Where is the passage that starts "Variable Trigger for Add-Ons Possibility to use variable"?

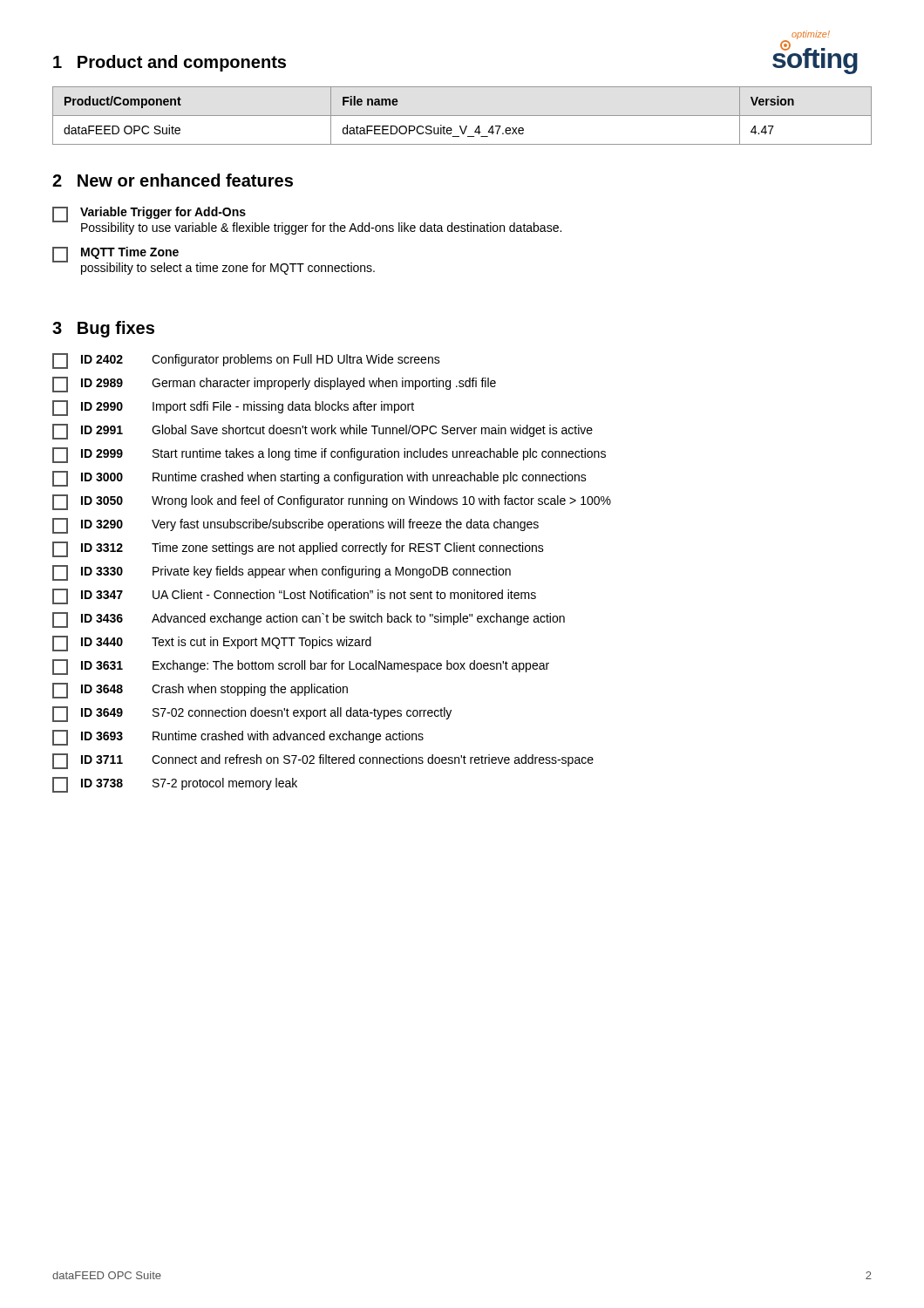pyautogui.click(x=462, y=220)
